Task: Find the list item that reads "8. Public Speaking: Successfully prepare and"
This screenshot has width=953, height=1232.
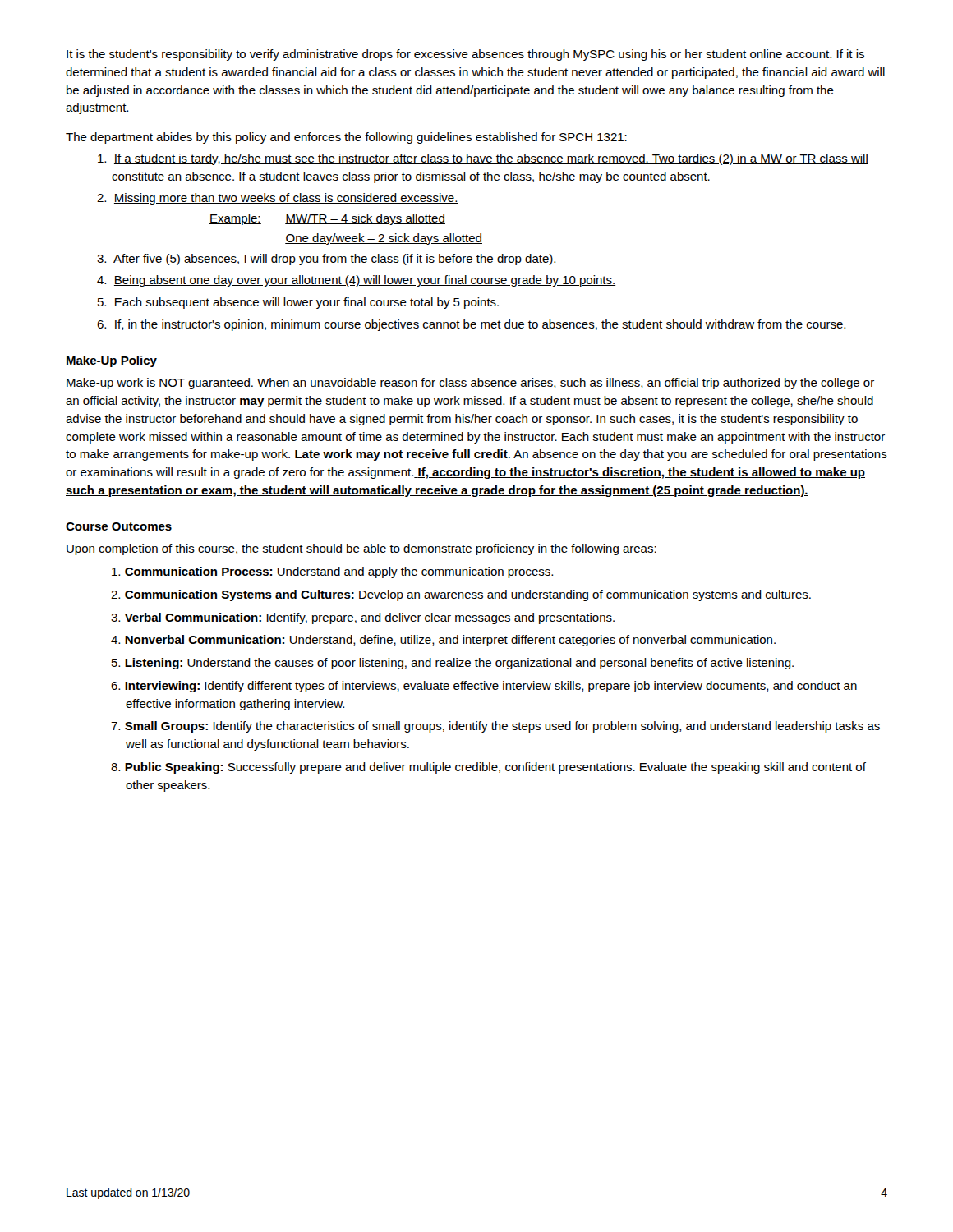Action: [488, 775]
